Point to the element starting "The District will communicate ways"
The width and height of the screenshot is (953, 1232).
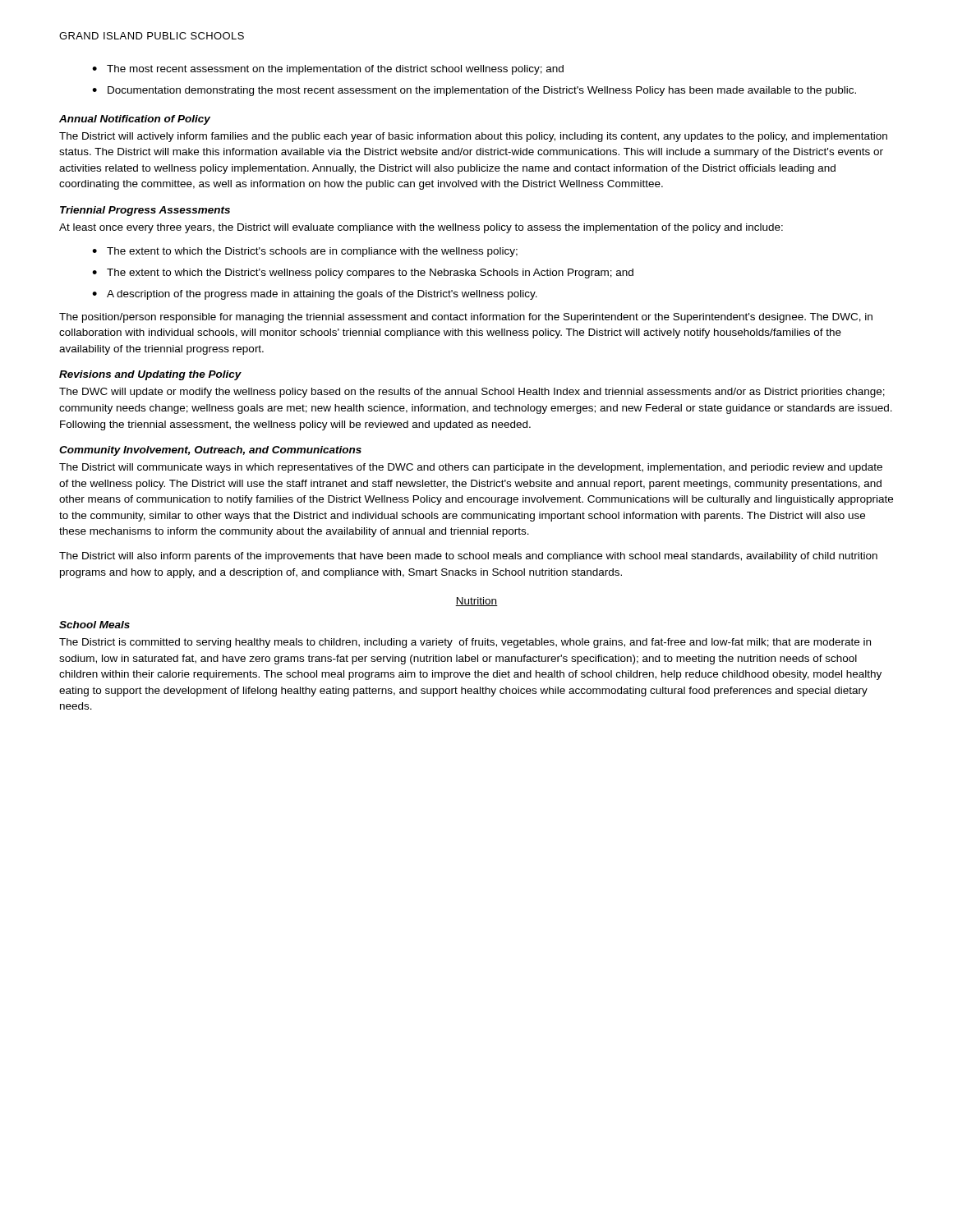(476, 499)
